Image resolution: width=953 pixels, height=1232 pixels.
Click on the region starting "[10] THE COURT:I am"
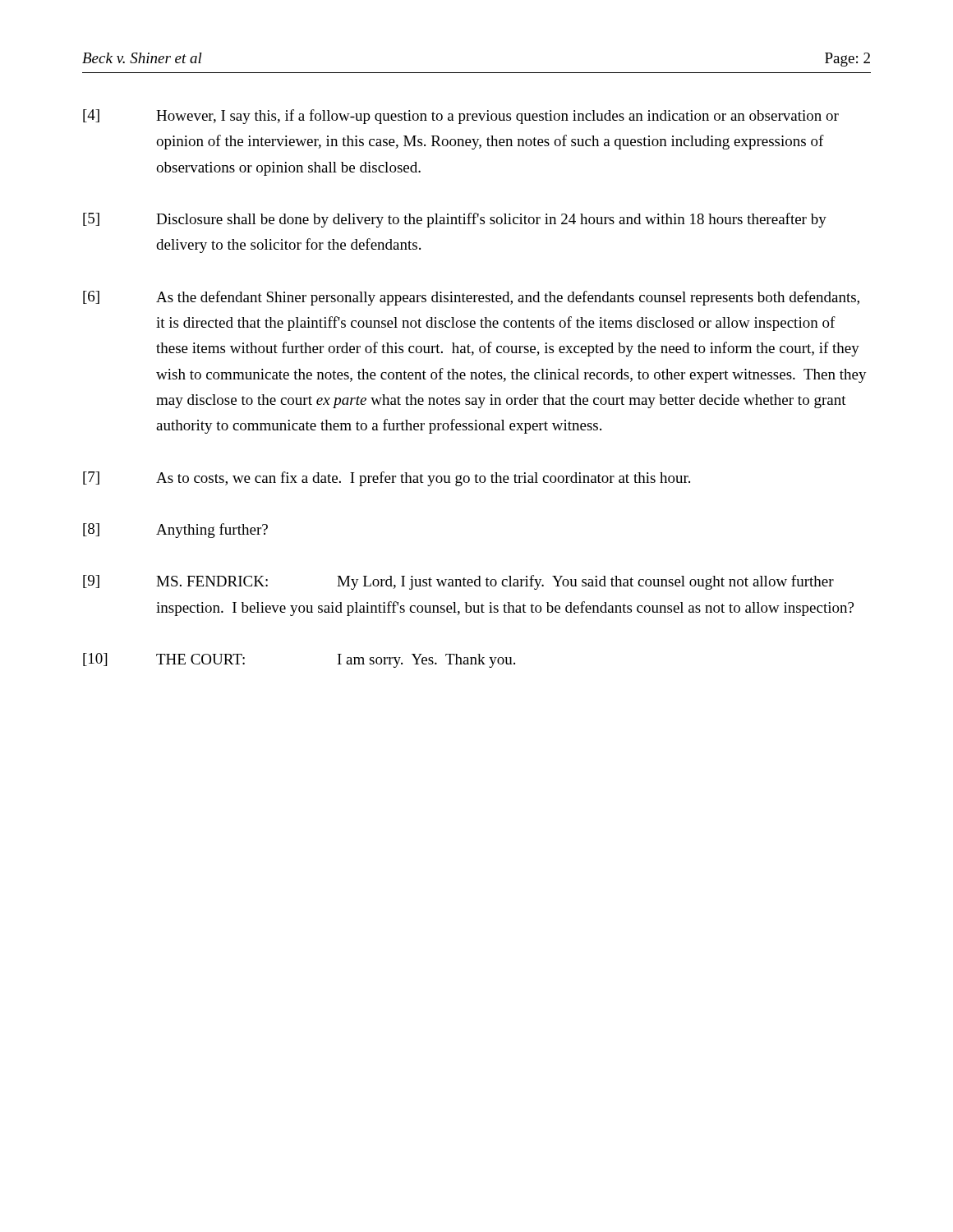pos(476,659)
